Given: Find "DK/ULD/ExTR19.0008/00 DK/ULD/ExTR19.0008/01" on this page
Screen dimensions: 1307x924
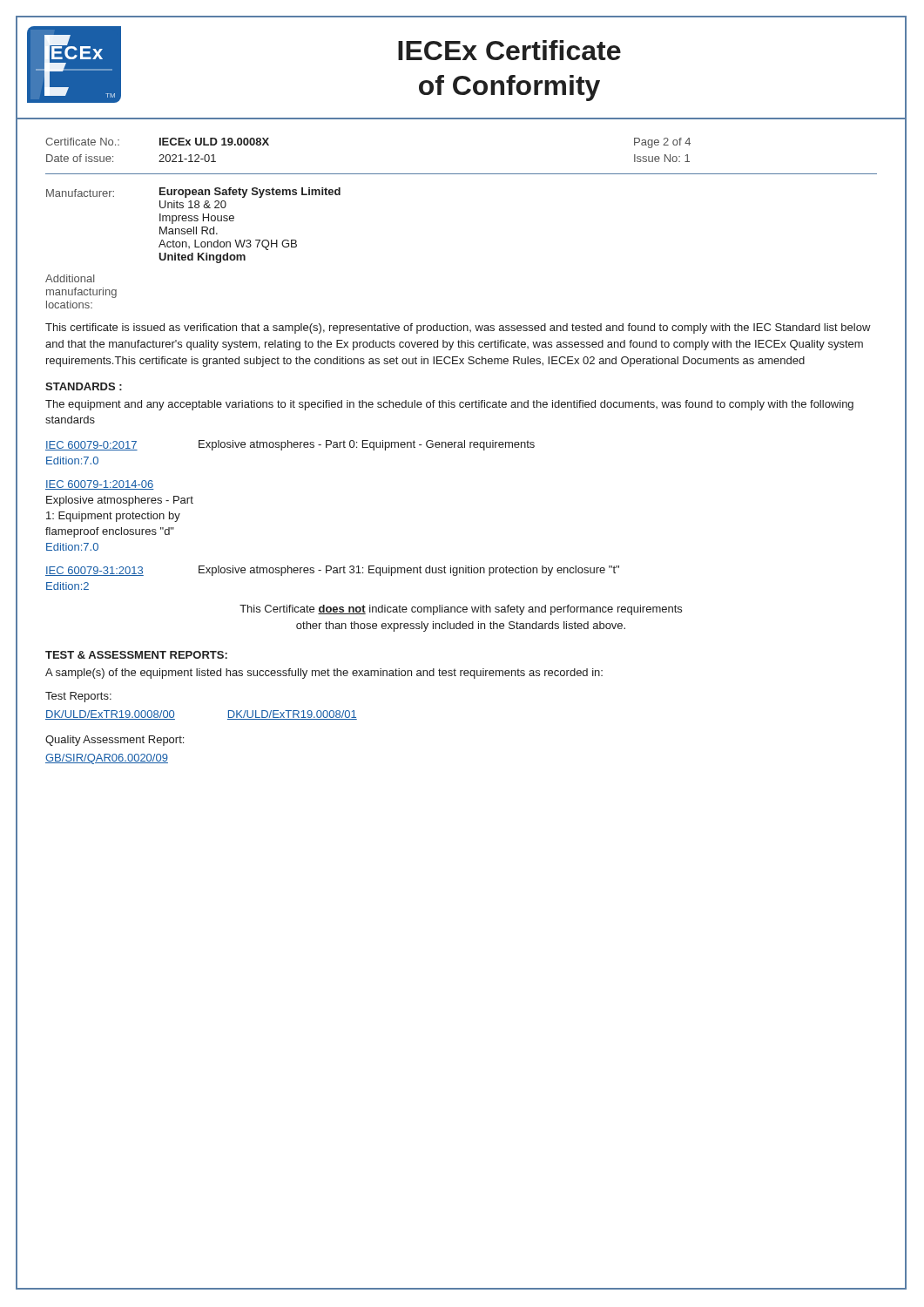Looking at the screenshot, I should coord(111,715).
